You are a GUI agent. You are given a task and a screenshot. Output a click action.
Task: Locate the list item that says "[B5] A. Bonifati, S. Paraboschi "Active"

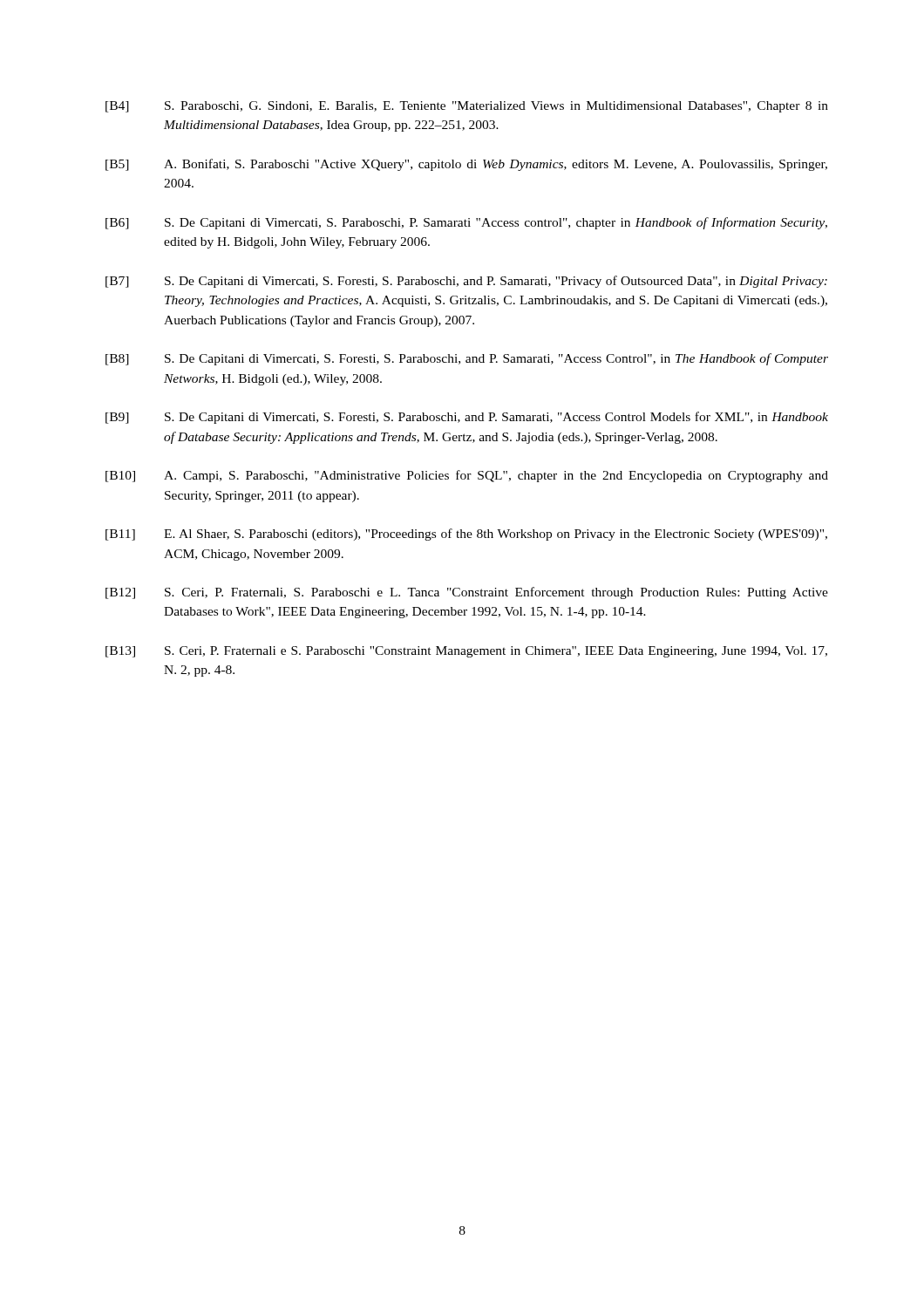point(466,174)
